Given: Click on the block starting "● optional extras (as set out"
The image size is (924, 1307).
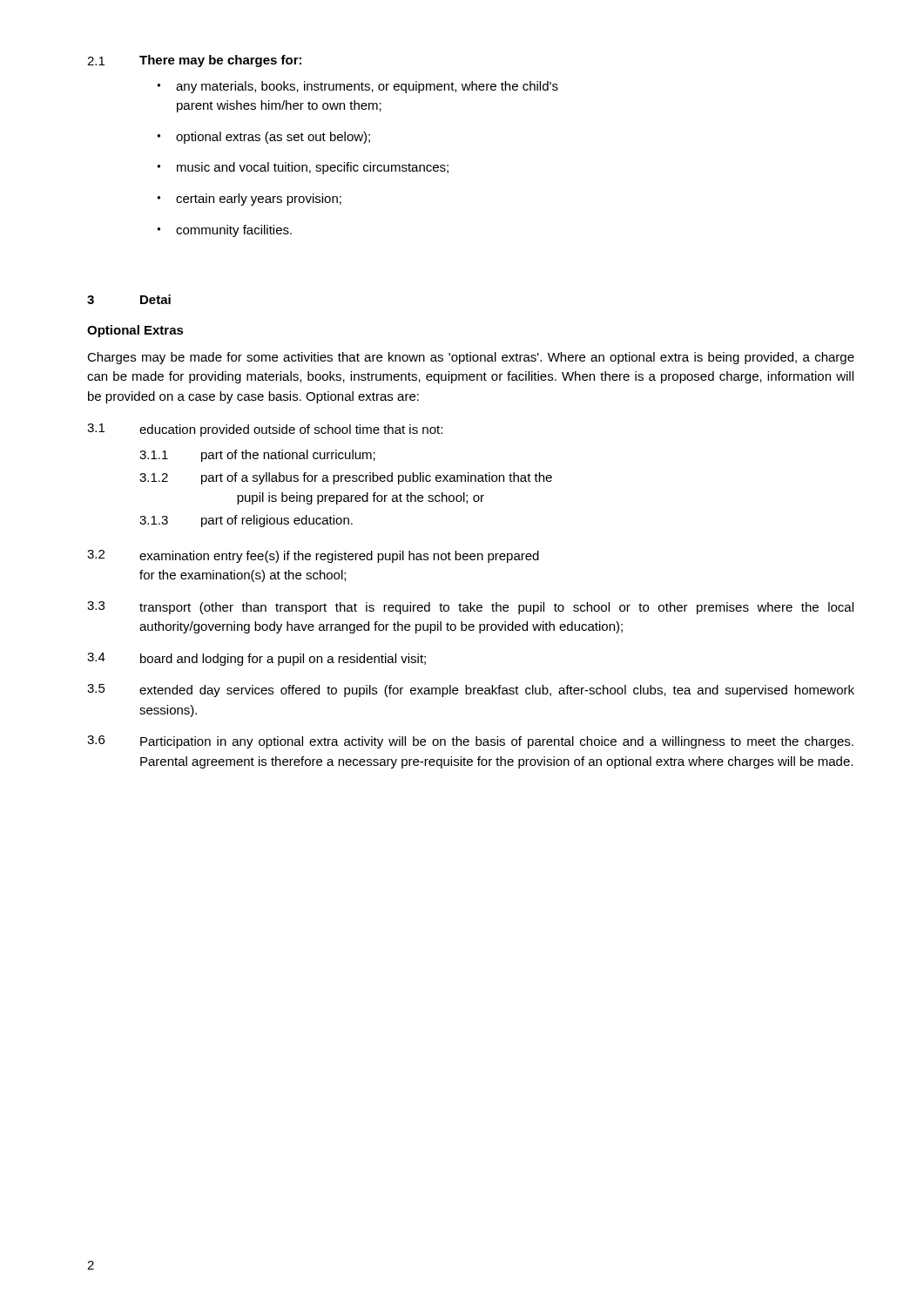Looking at the screenshot, I should [x=264, y=136].
